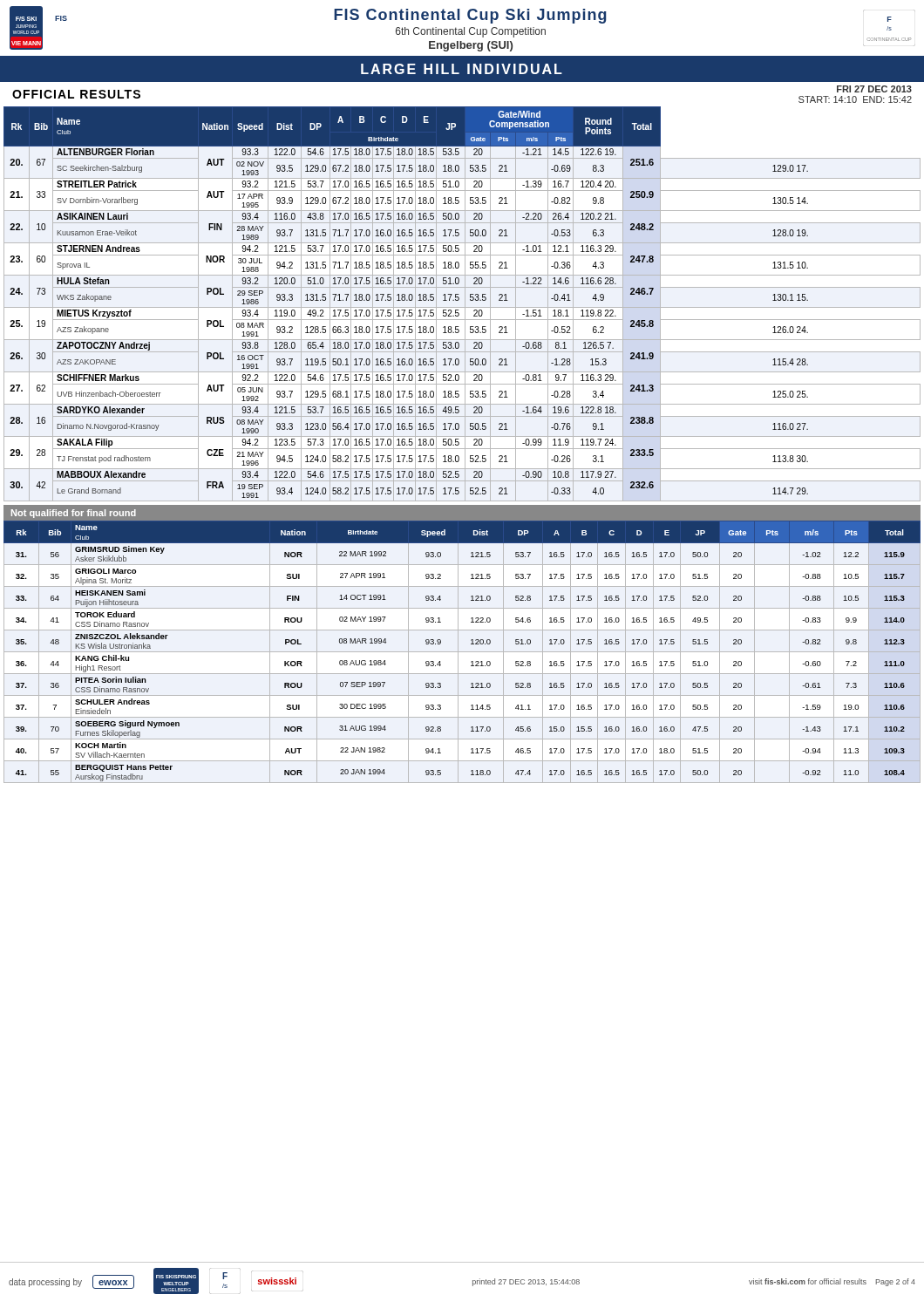Screen dimensions: 1308x924
Task: Locate the element starting "Not qualified for final round"
Action: (x=73, y=513)
